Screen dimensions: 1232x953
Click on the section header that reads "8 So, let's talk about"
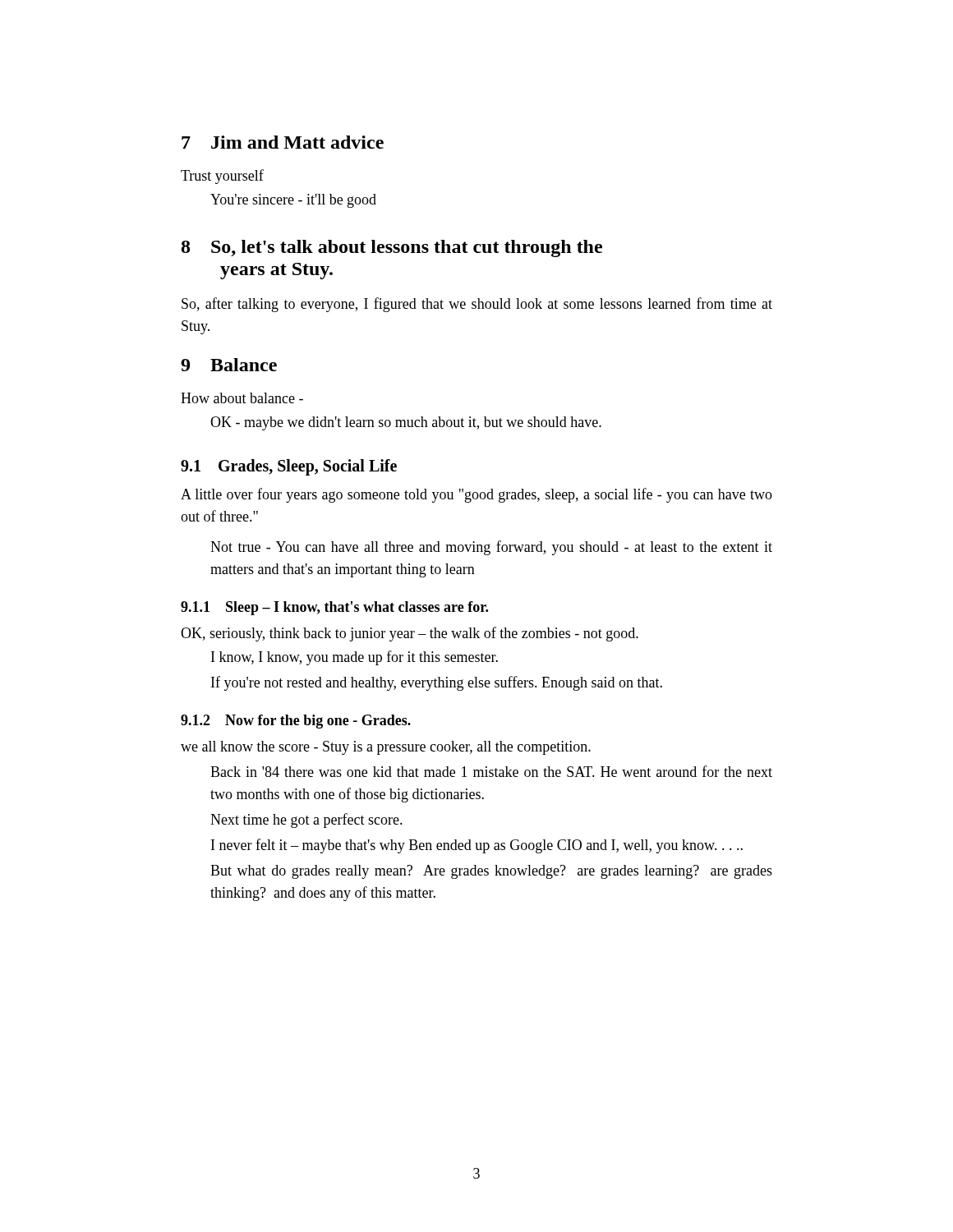tap(476, 258)
